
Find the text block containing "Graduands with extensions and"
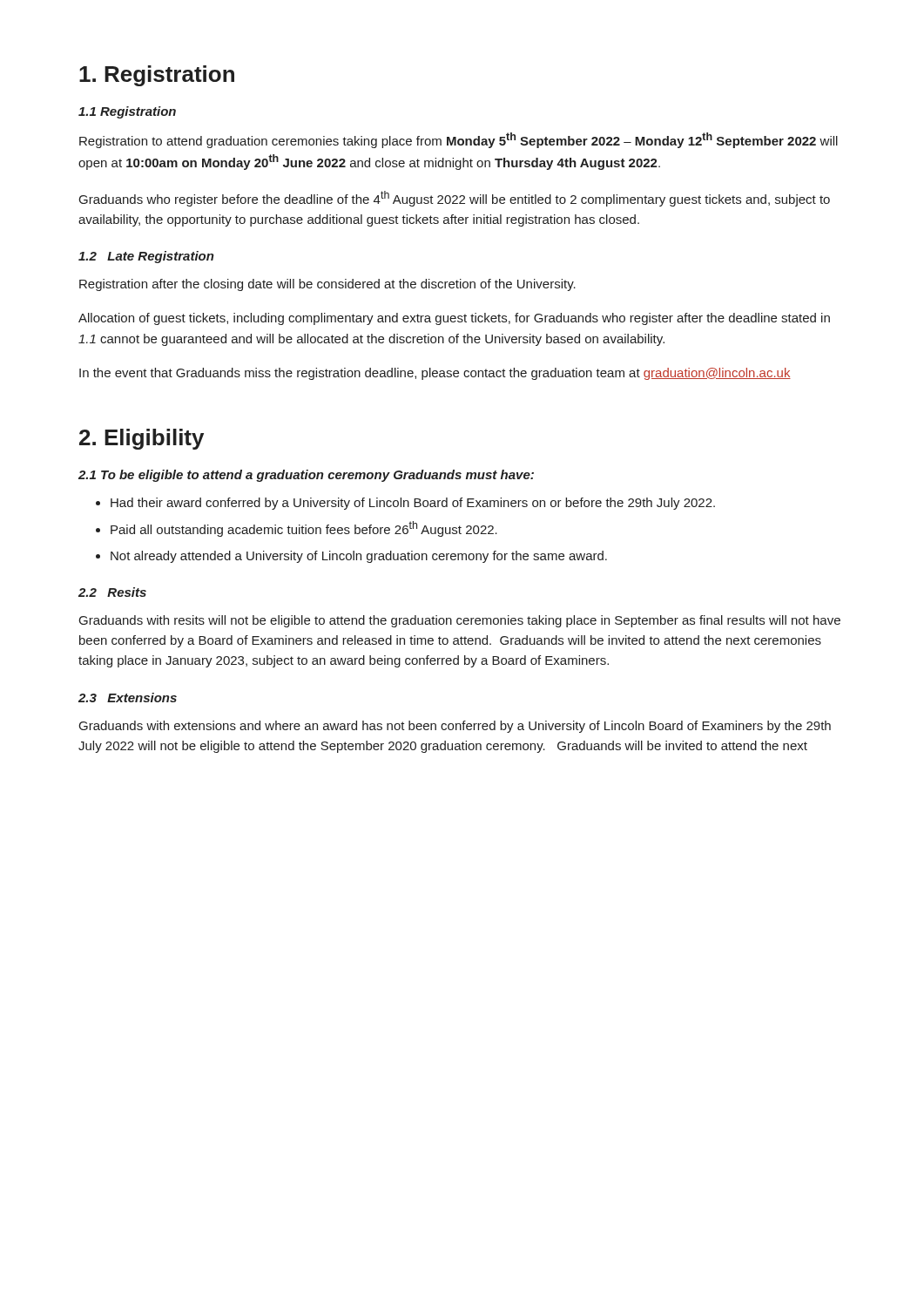[x=455, y=735]
